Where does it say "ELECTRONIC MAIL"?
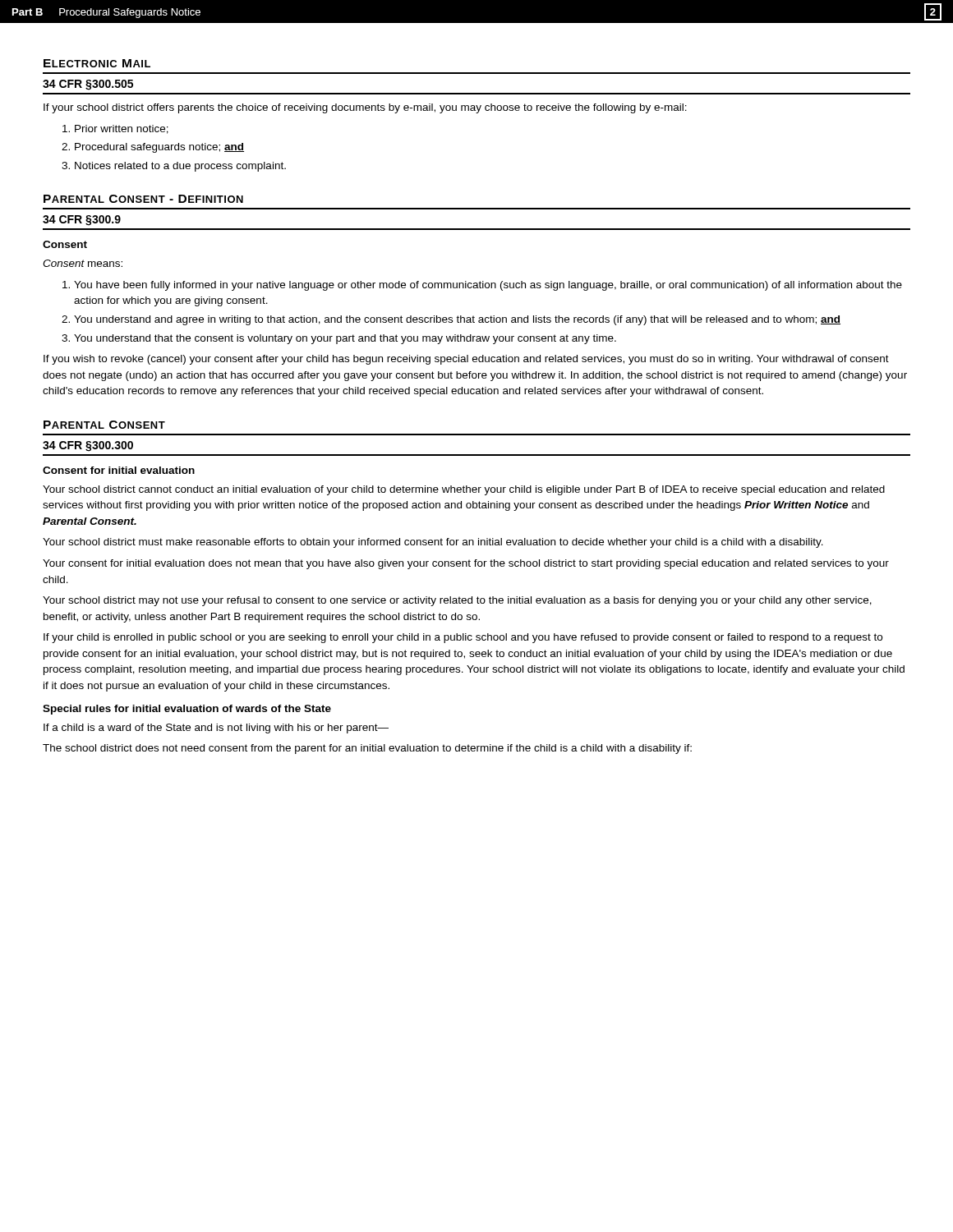 (x=97, y=63)
